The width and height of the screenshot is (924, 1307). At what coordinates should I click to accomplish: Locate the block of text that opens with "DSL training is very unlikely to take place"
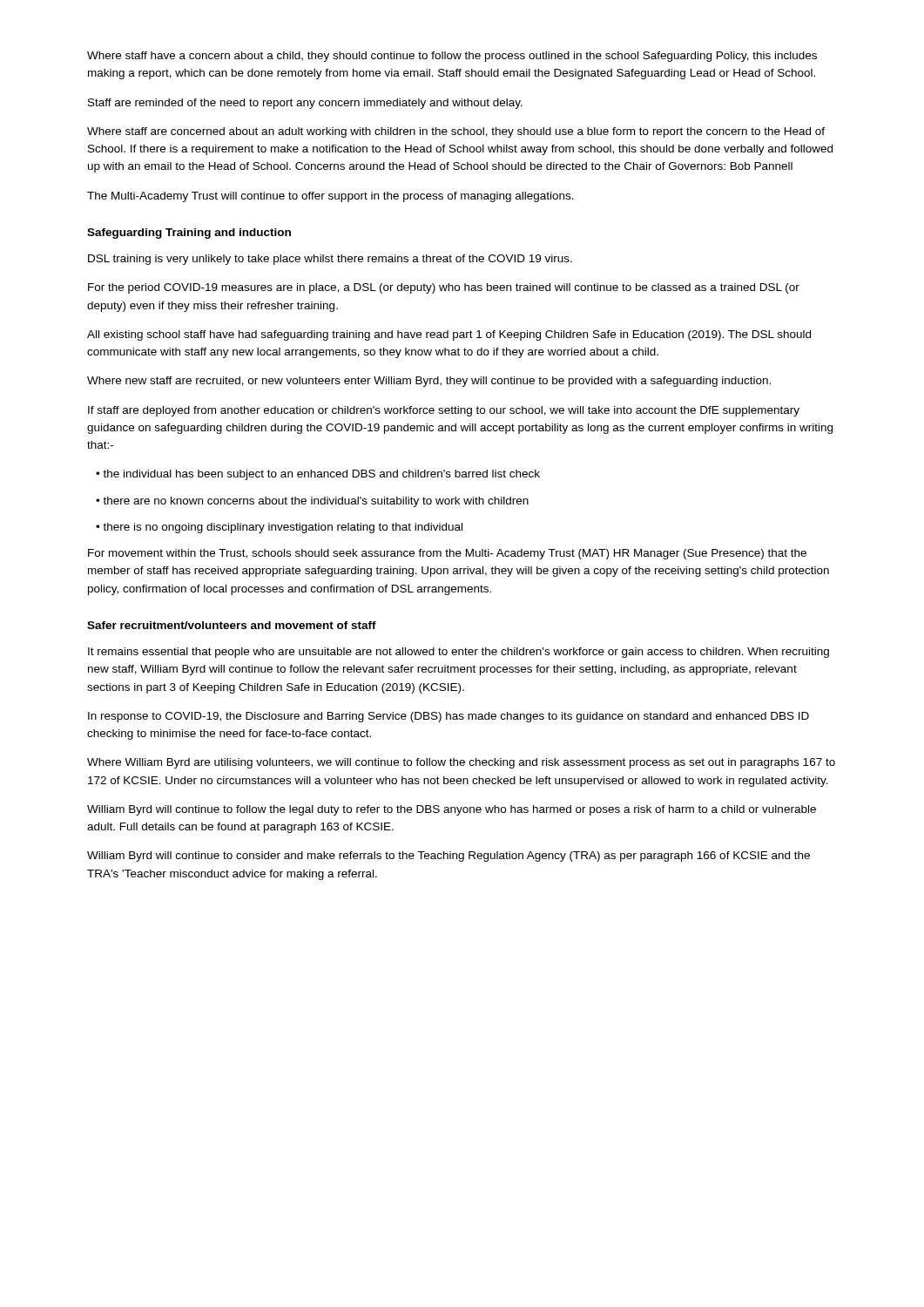click(x=330, y=258)
